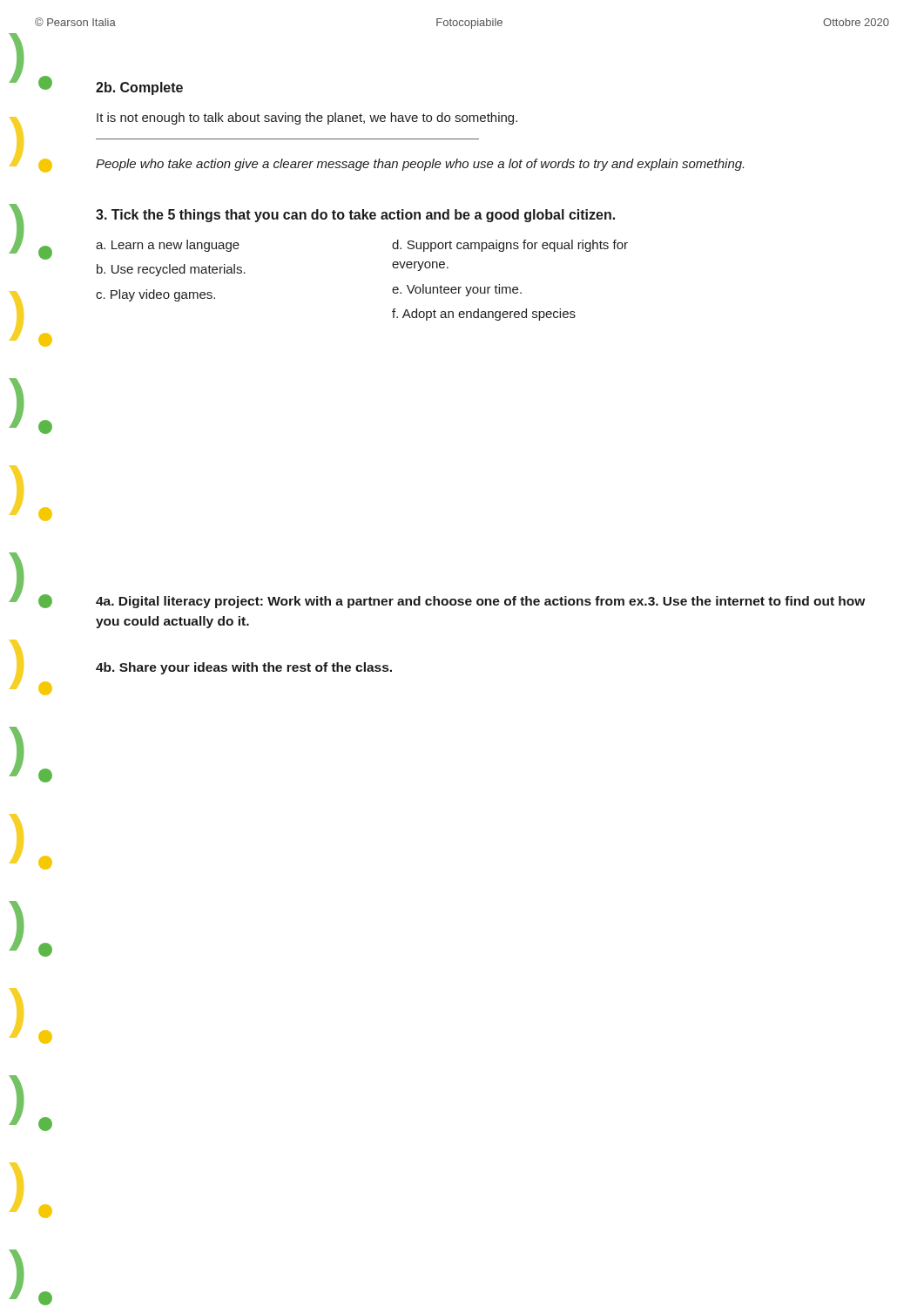Locate the region starting "People who take action give a"

pyautogui.click(x=421, y=163)
